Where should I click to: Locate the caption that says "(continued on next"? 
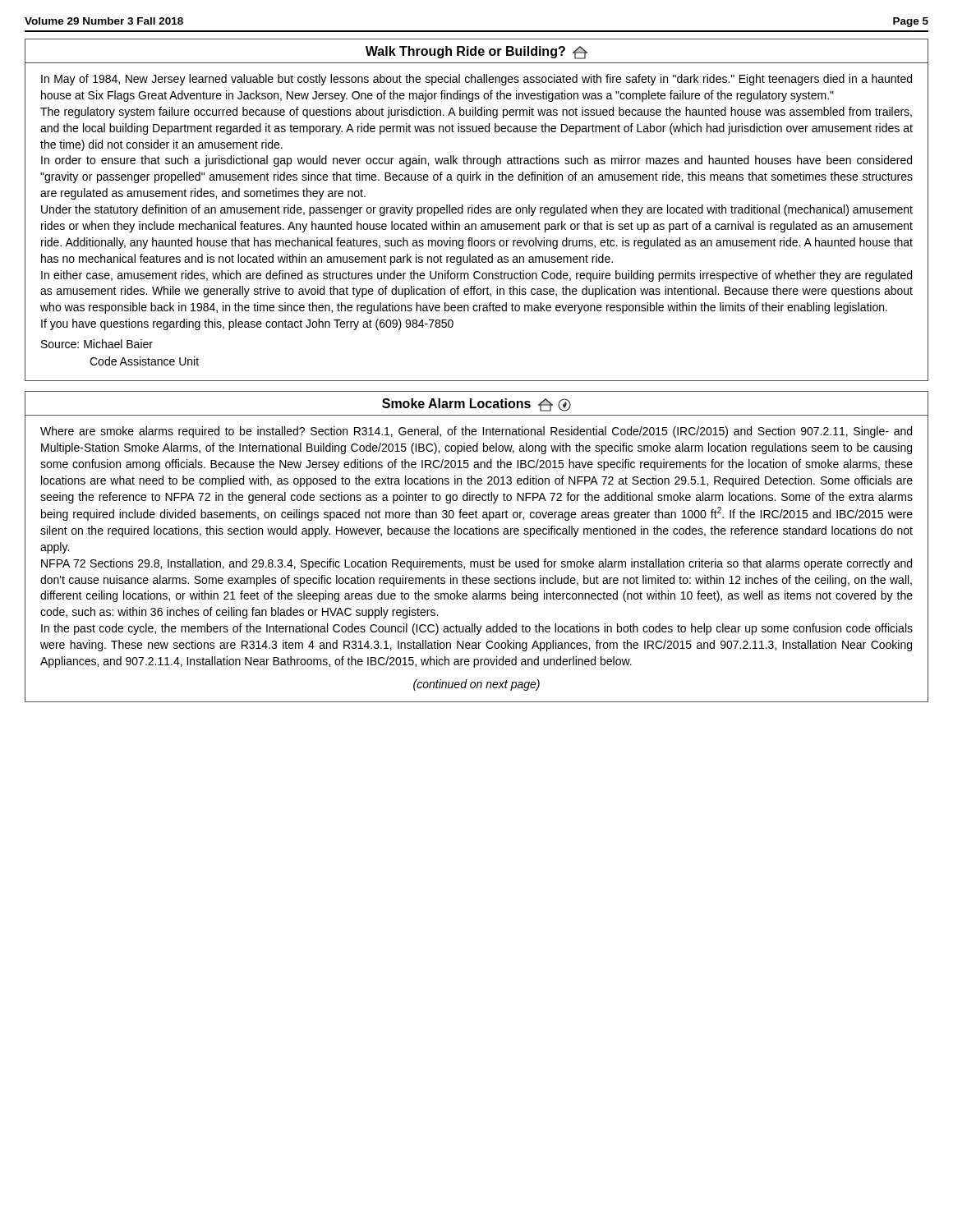point(476,685)
